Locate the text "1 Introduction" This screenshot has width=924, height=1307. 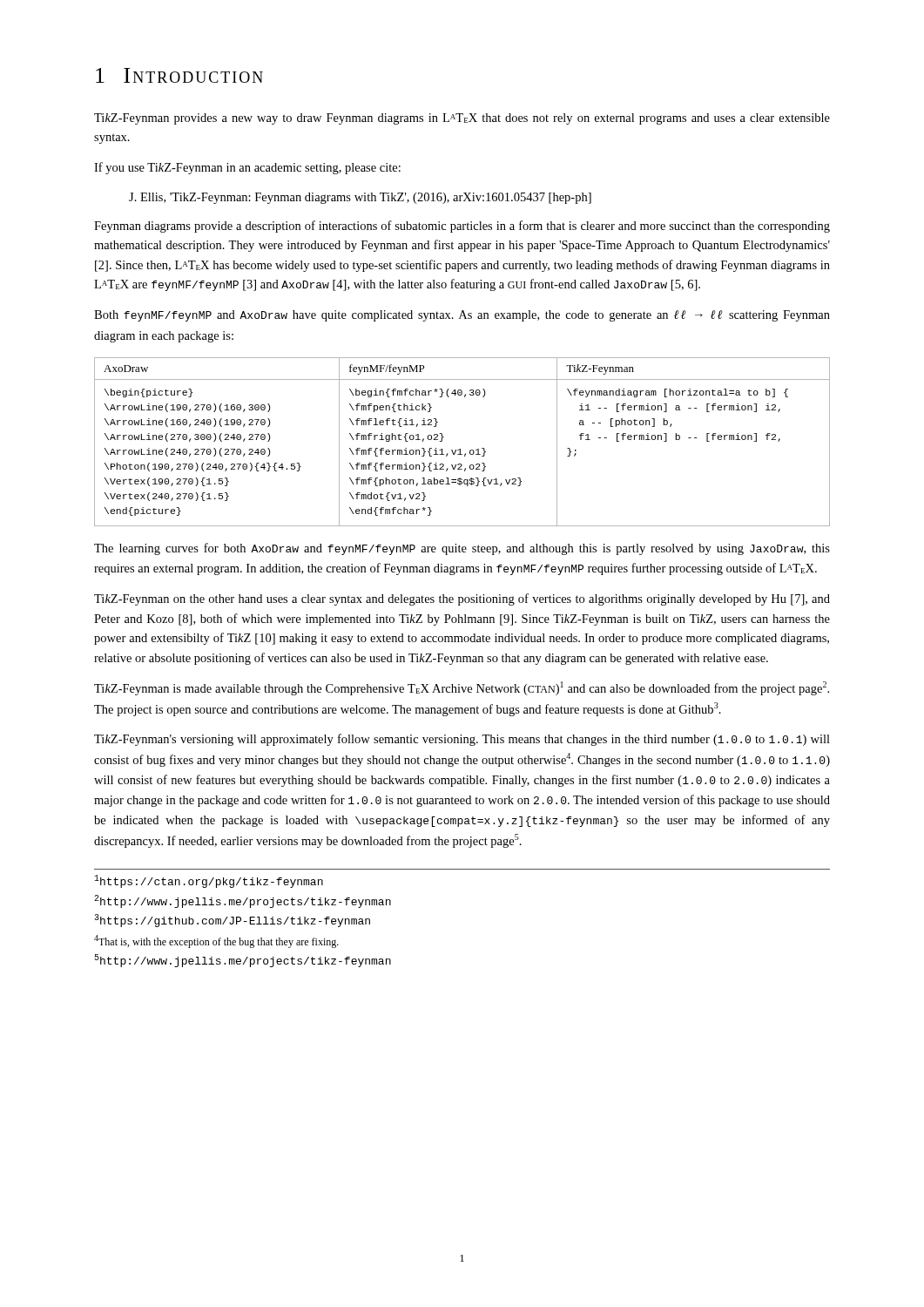[x=179, y=75]
